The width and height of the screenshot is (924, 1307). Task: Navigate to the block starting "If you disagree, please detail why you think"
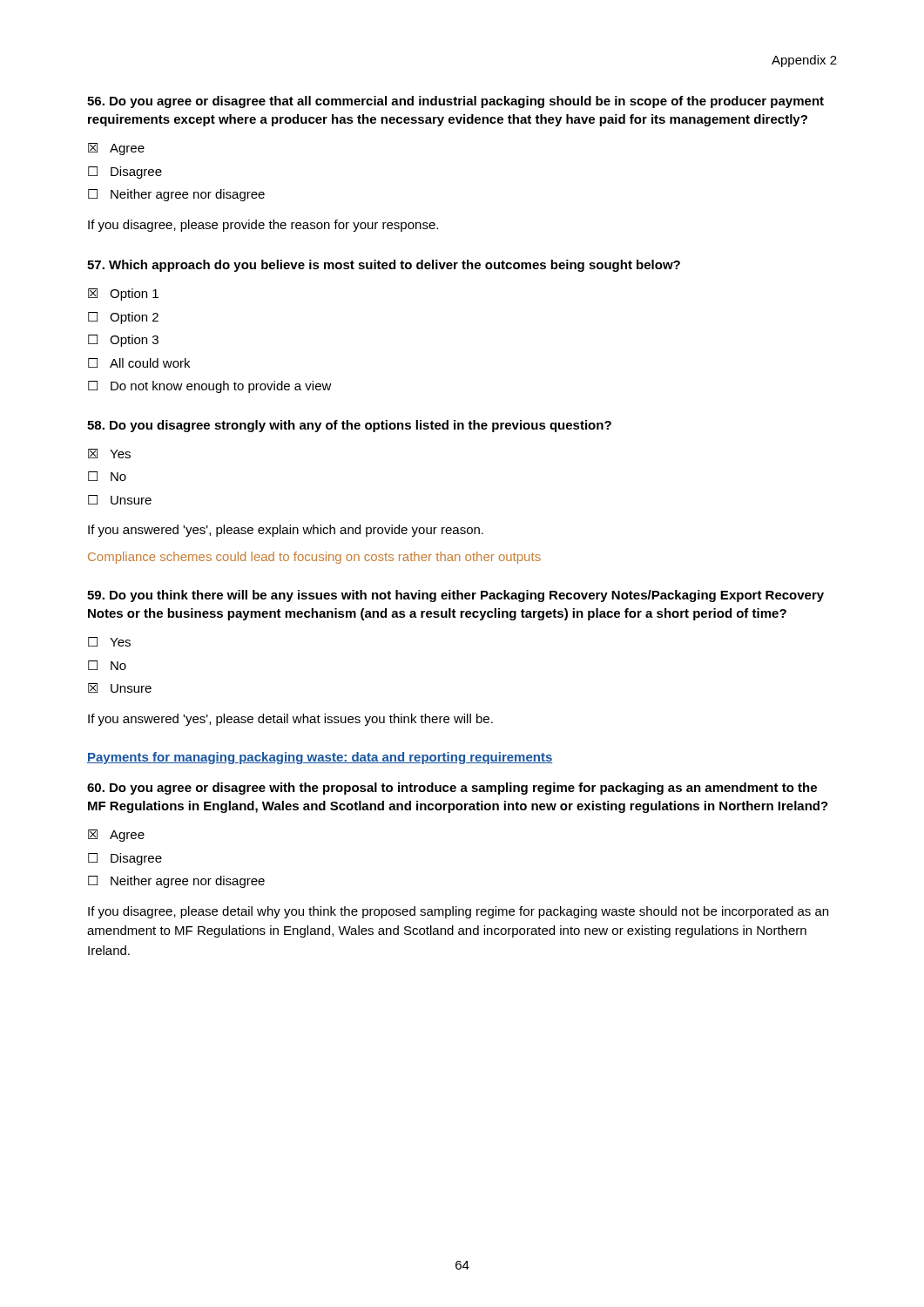coord(458,930)
